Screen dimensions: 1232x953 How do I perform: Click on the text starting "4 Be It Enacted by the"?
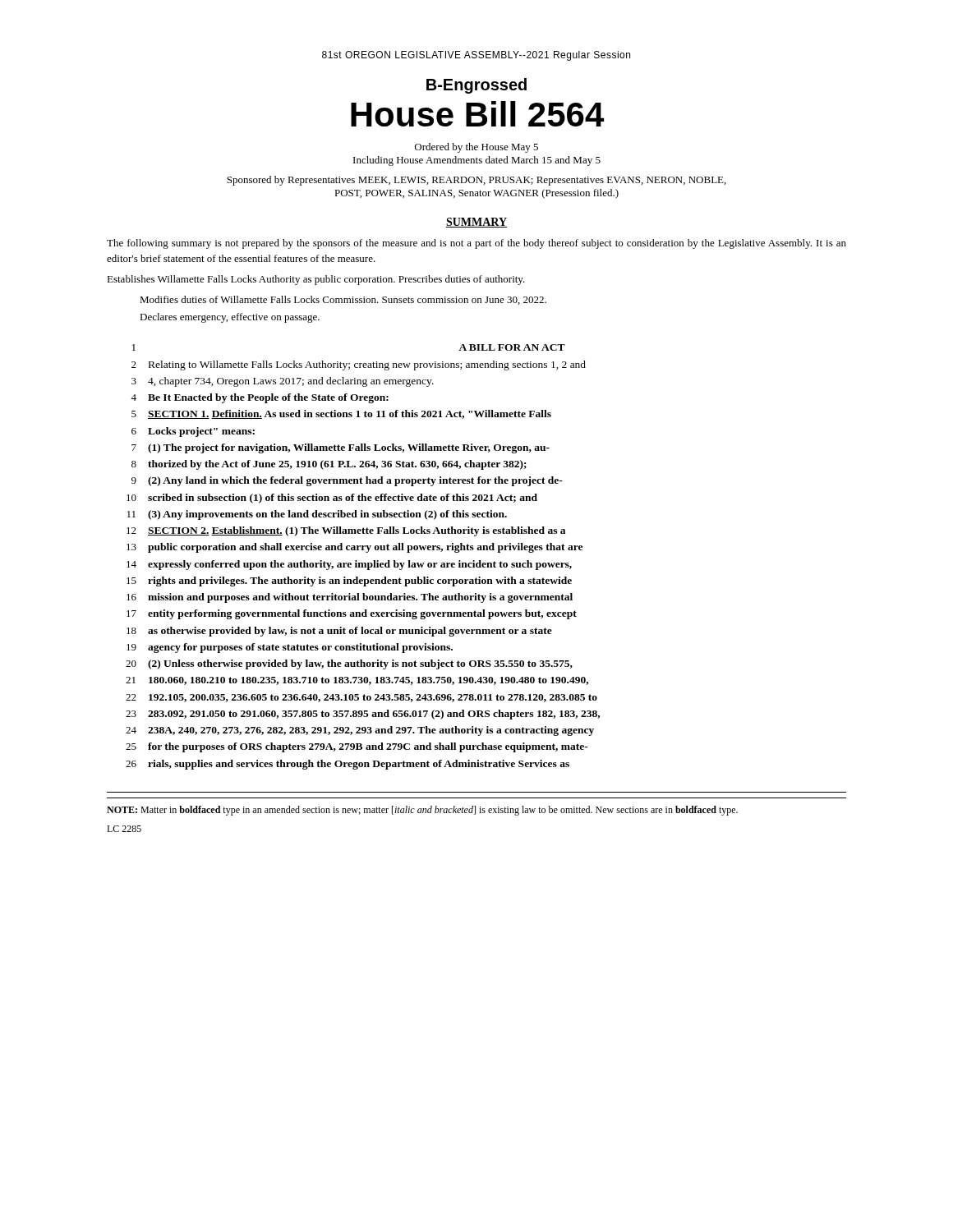260,398
